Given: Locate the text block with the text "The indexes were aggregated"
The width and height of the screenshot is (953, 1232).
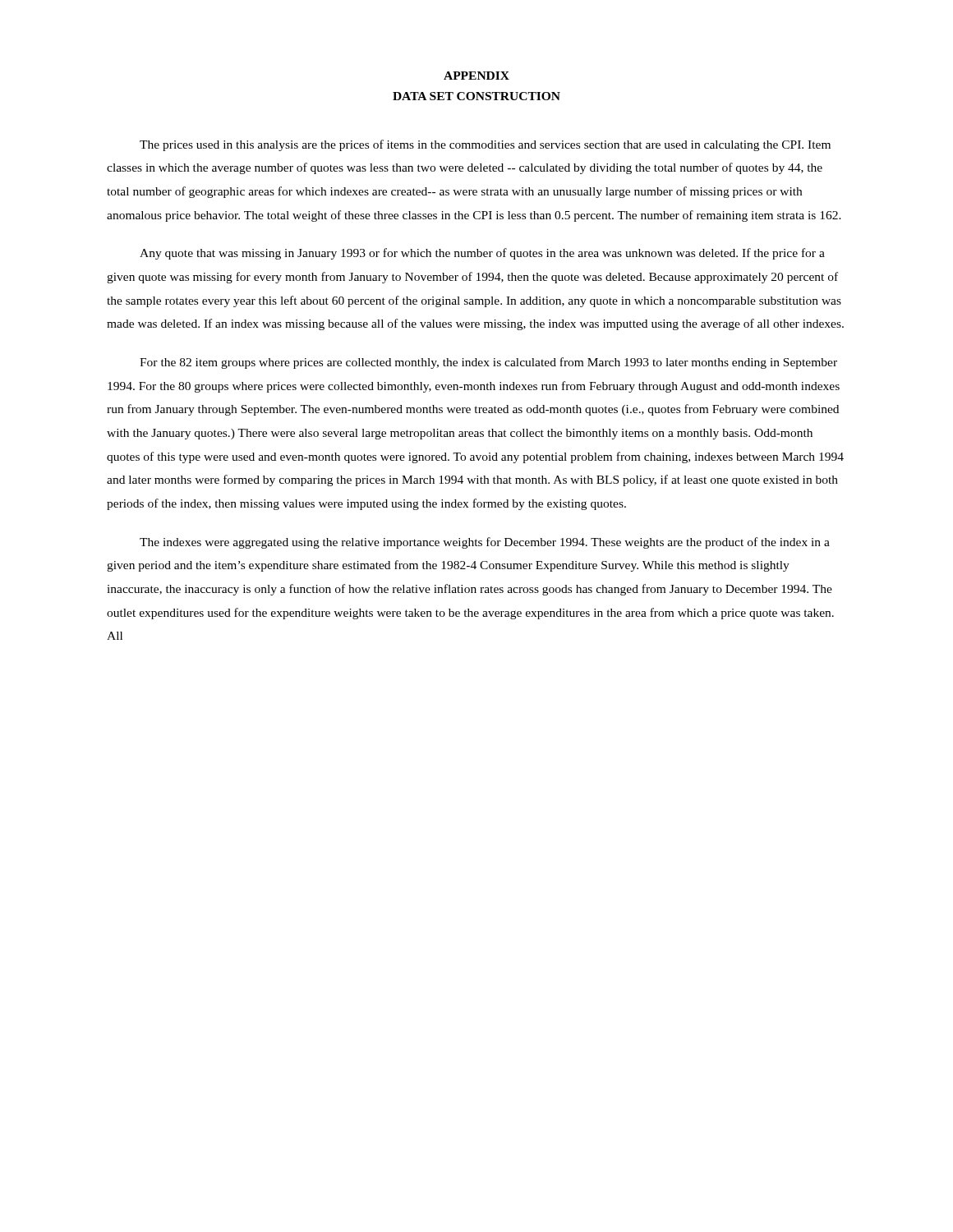Looking at the screenshot, I should pyautogui.click(x=471, y=589).
